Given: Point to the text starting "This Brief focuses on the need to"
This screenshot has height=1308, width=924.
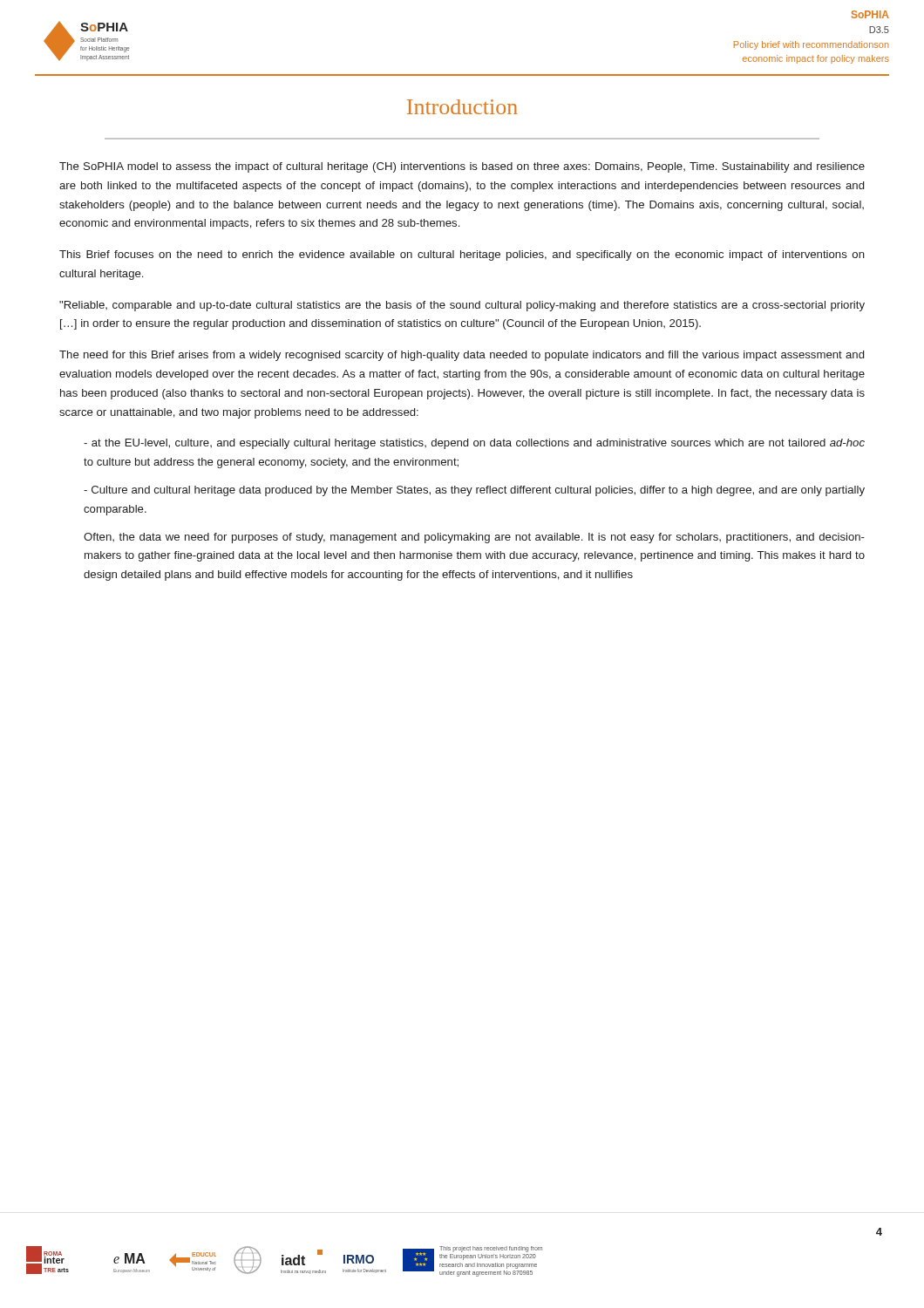Looking at the screenshot, I should tap(462, 264).
